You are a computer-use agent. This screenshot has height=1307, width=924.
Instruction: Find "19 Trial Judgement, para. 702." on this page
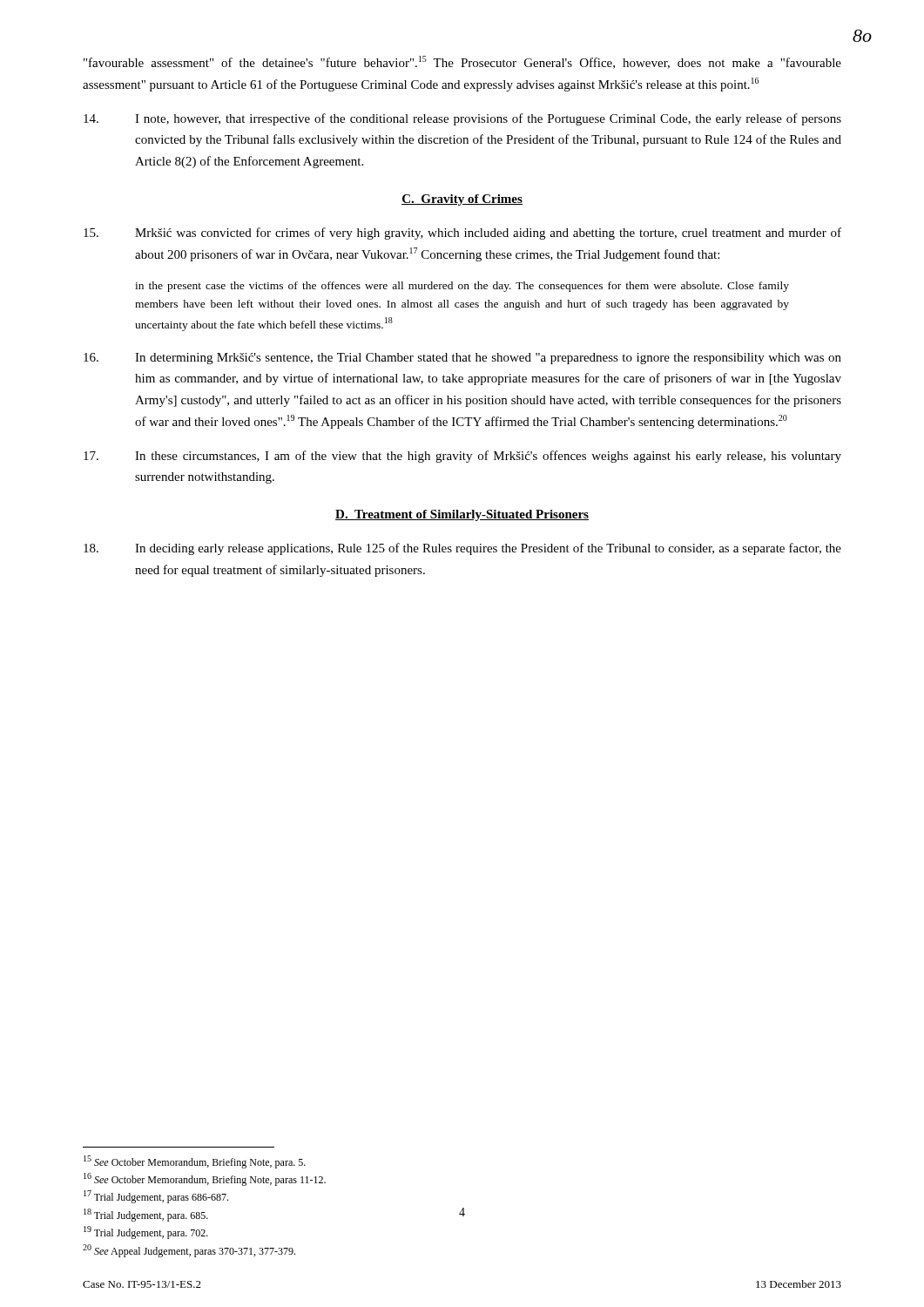coord(146,1232)
